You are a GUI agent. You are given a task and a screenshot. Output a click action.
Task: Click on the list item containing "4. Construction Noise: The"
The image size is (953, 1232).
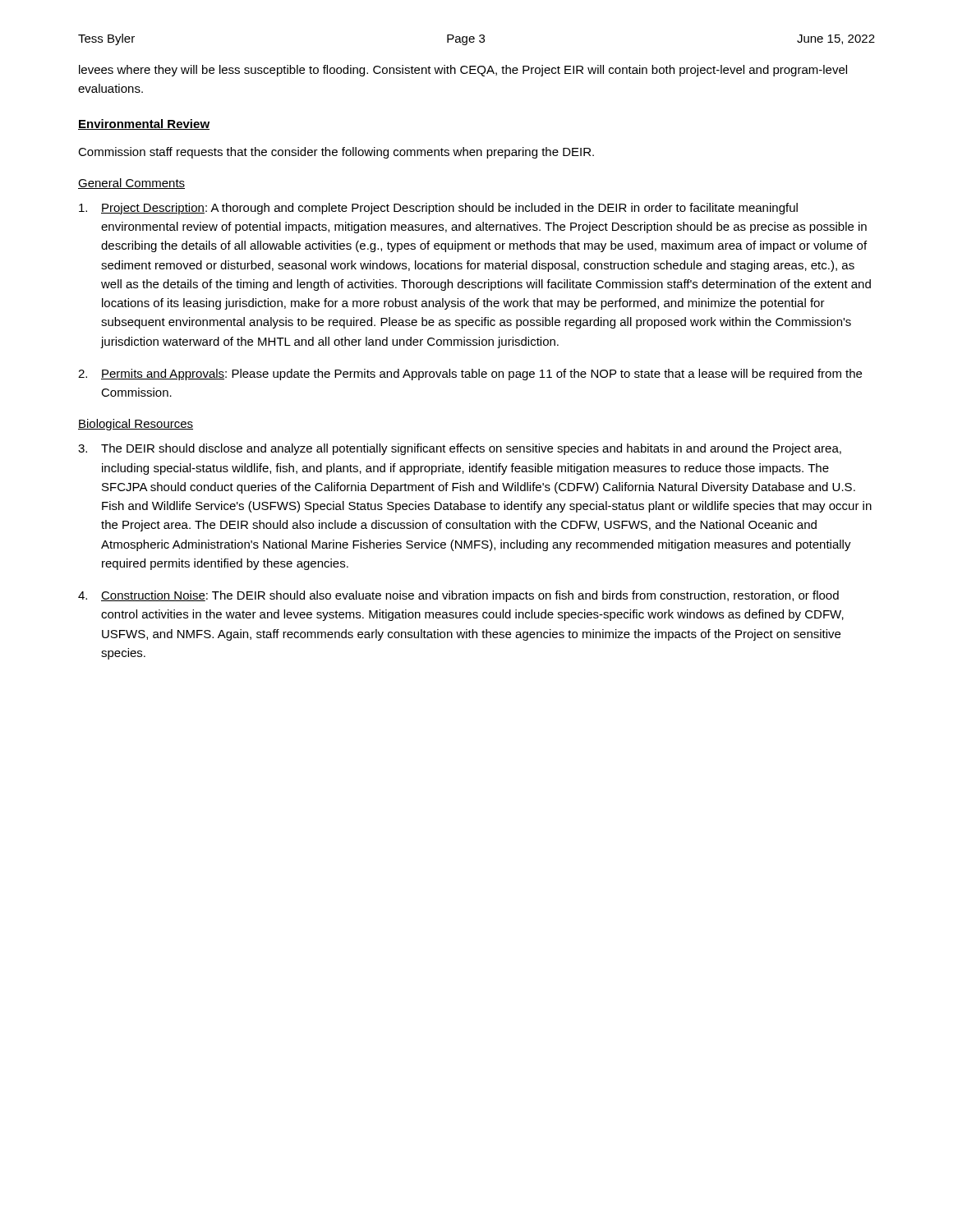[476, 624]
